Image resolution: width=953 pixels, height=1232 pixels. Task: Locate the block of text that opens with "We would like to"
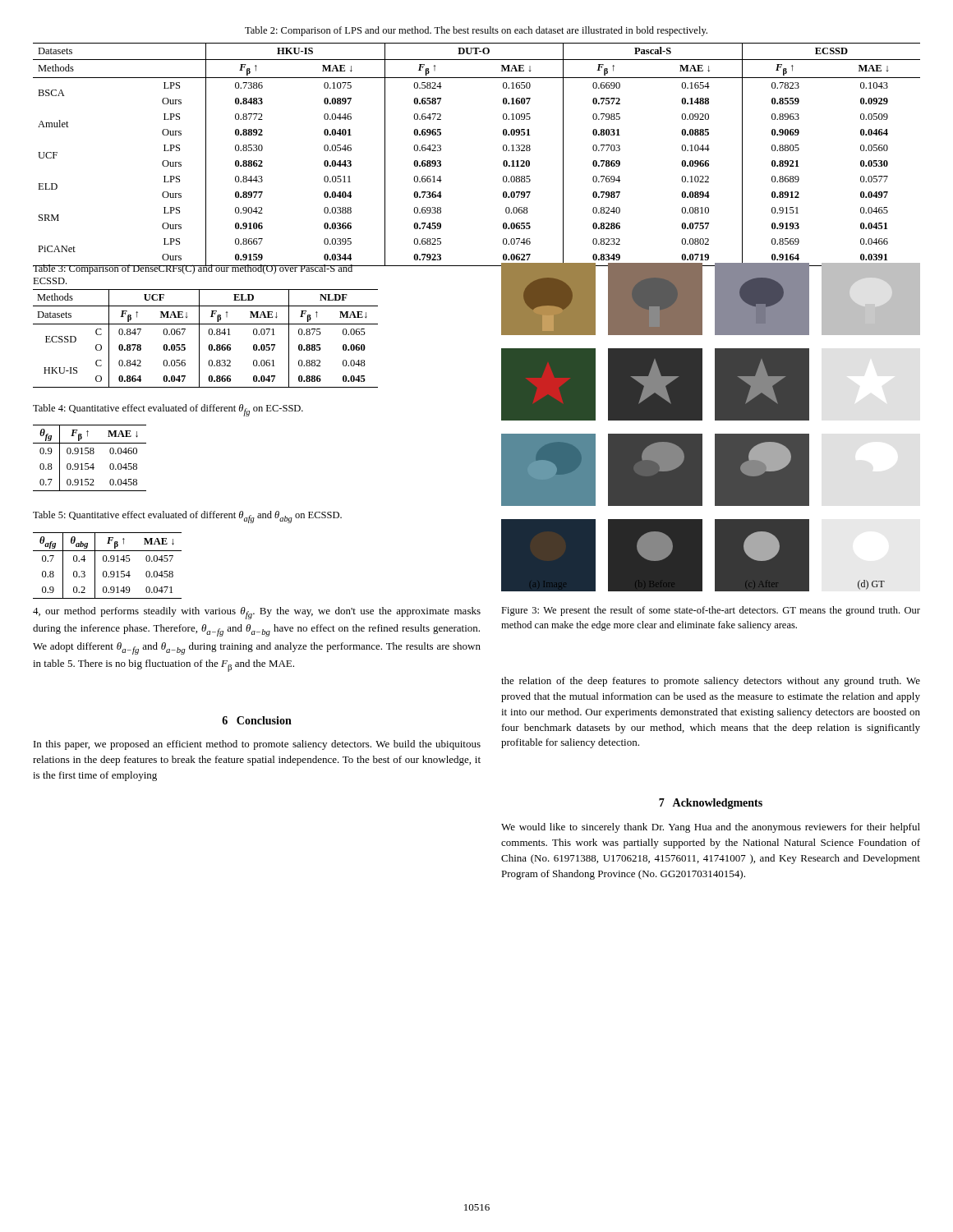click(711, 850)
